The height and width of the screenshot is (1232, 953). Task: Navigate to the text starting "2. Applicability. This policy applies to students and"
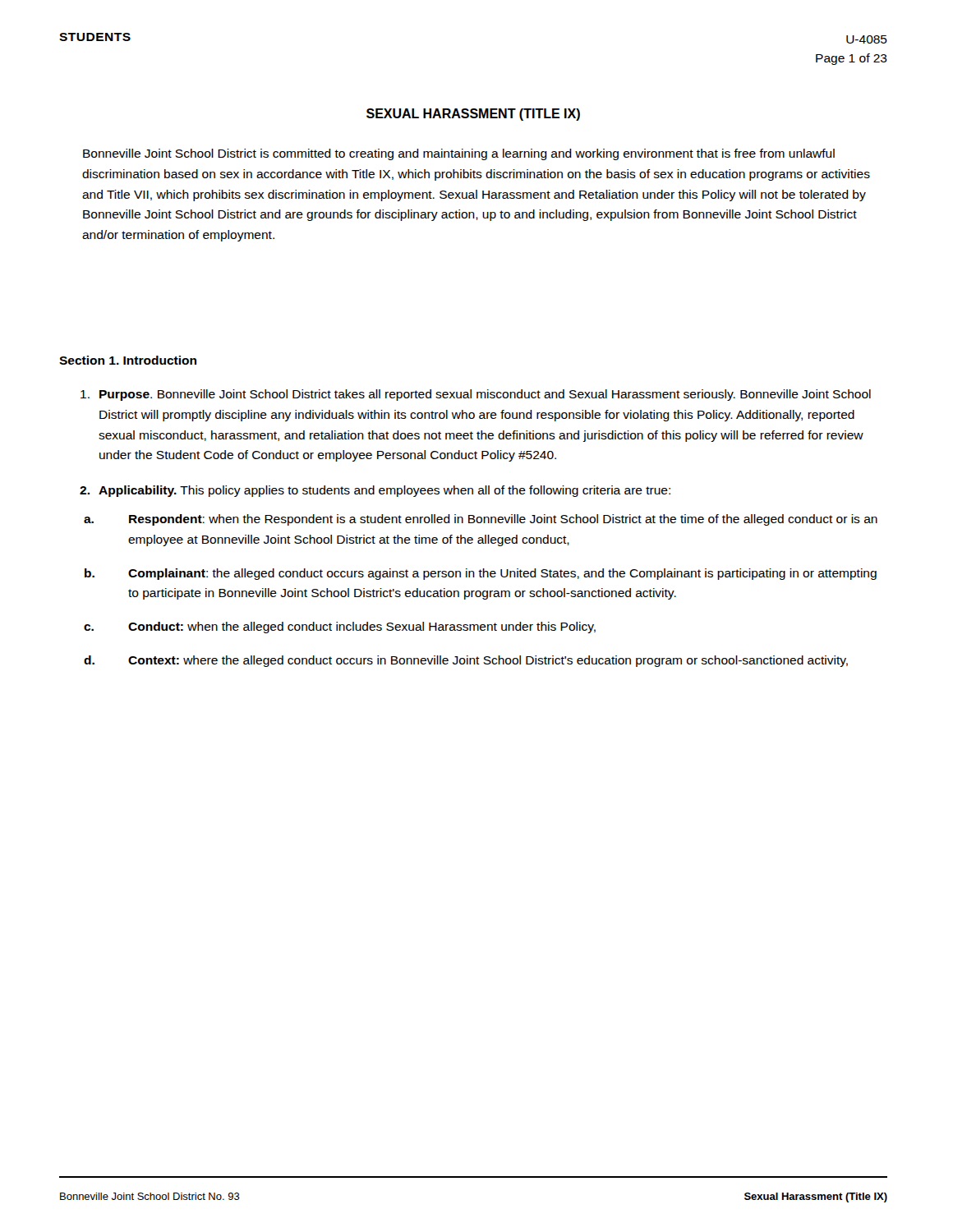coord(473,491)
